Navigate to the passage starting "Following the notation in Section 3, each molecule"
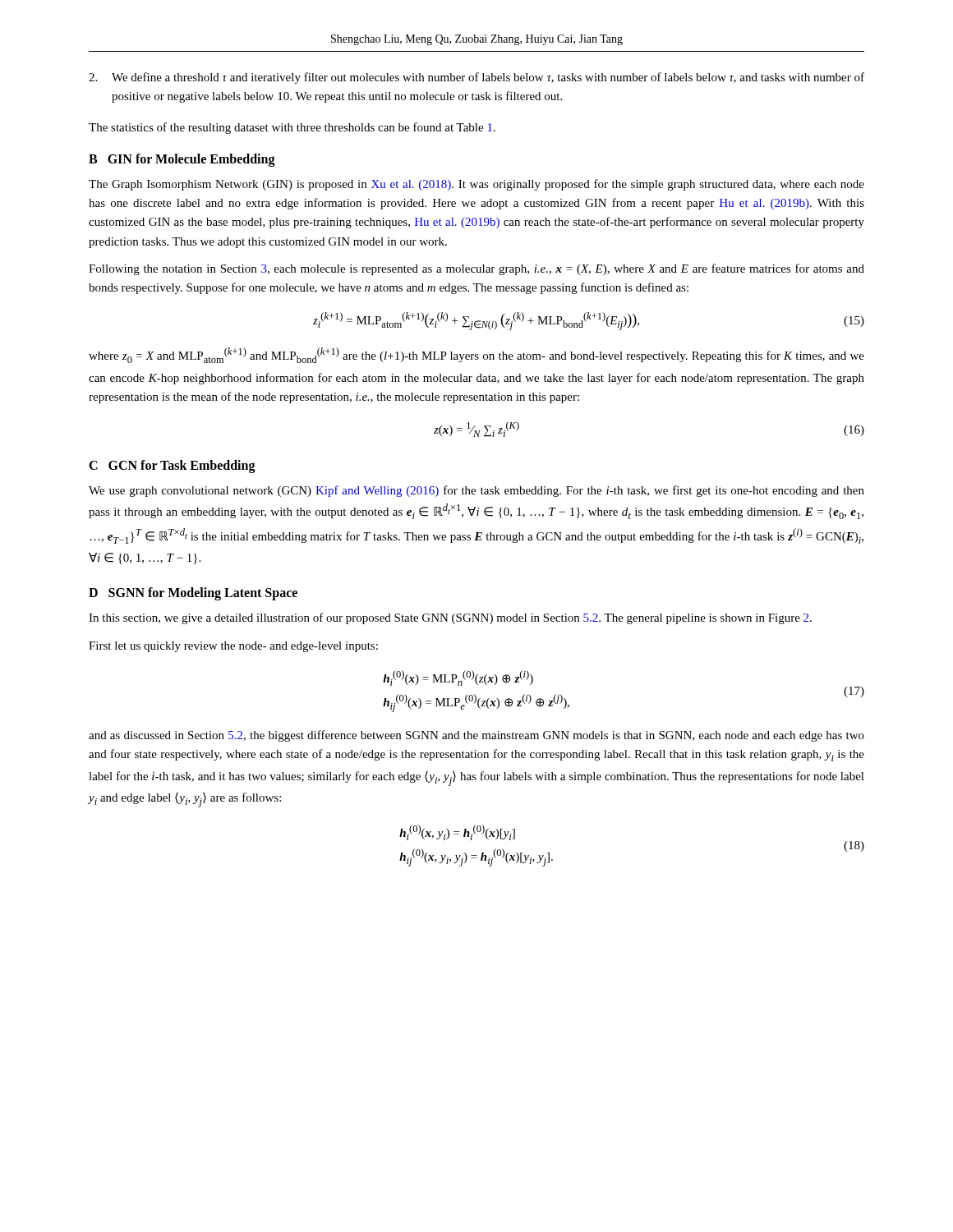953x1232 pixels. (x=476, y=278)
